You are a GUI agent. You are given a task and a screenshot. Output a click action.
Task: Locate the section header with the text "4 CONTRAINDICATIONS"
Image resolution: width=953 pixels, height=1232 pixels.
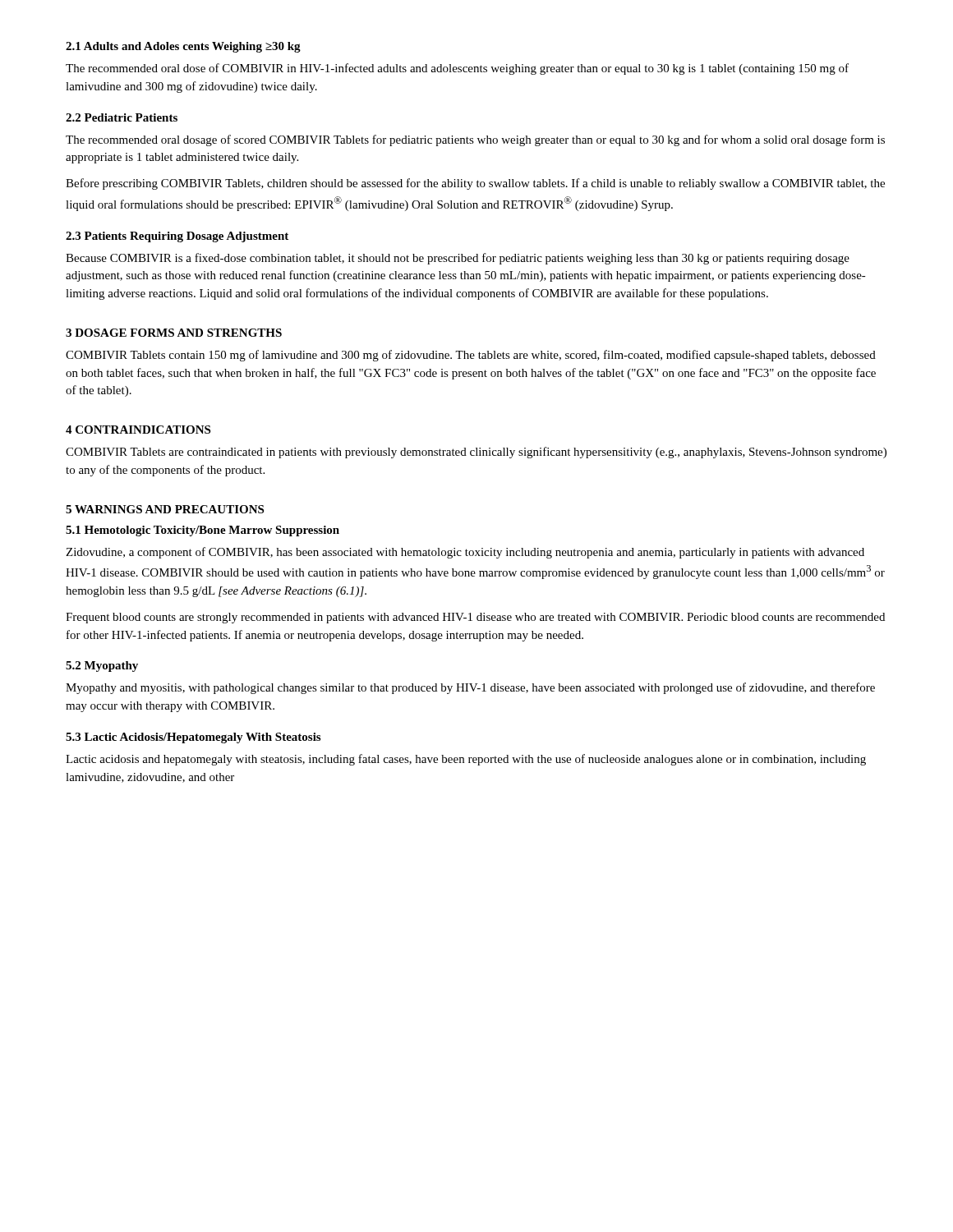tap(138, 430)
